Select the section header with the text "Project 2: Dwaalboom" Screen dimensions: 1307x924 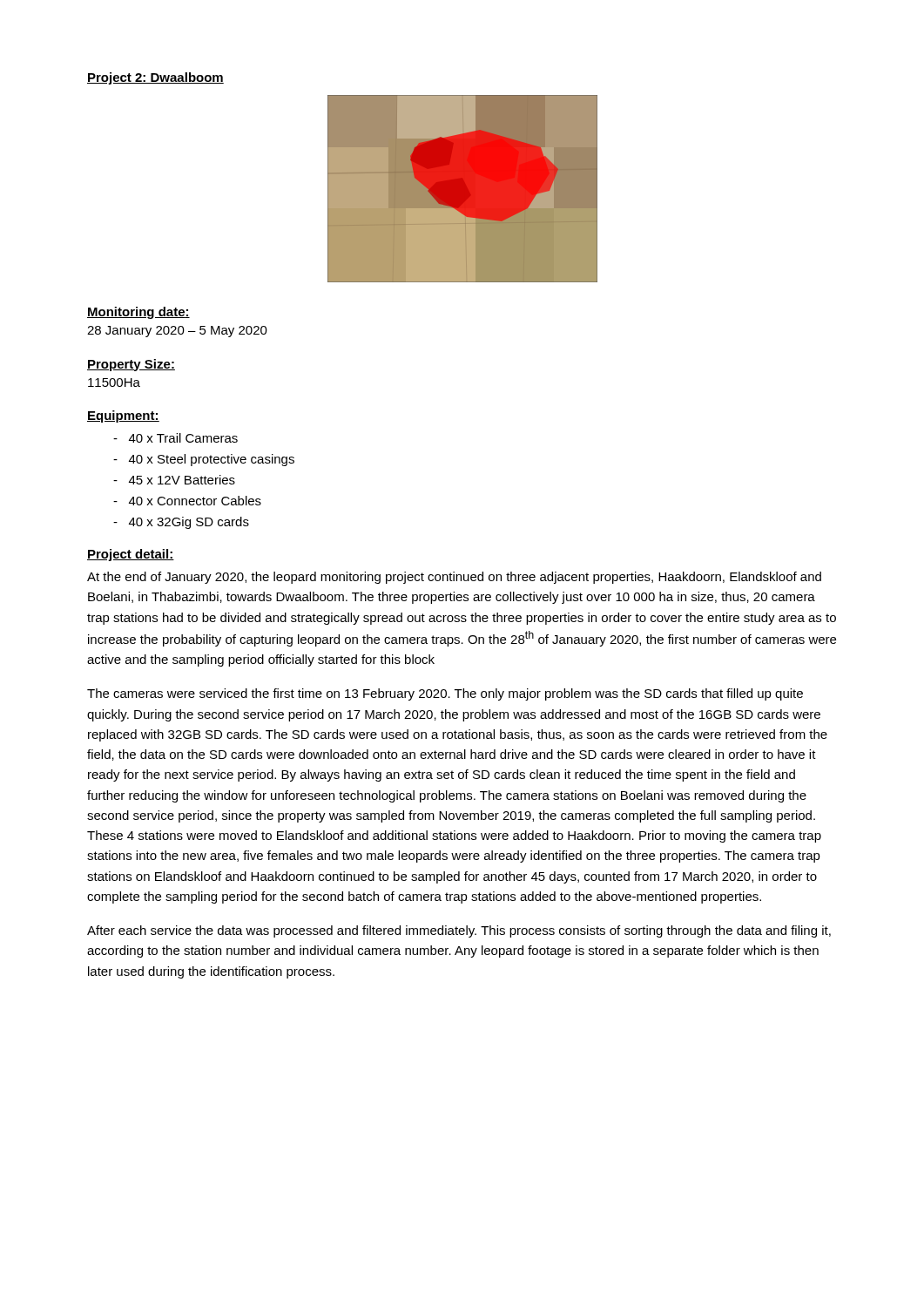click(155, 77)
